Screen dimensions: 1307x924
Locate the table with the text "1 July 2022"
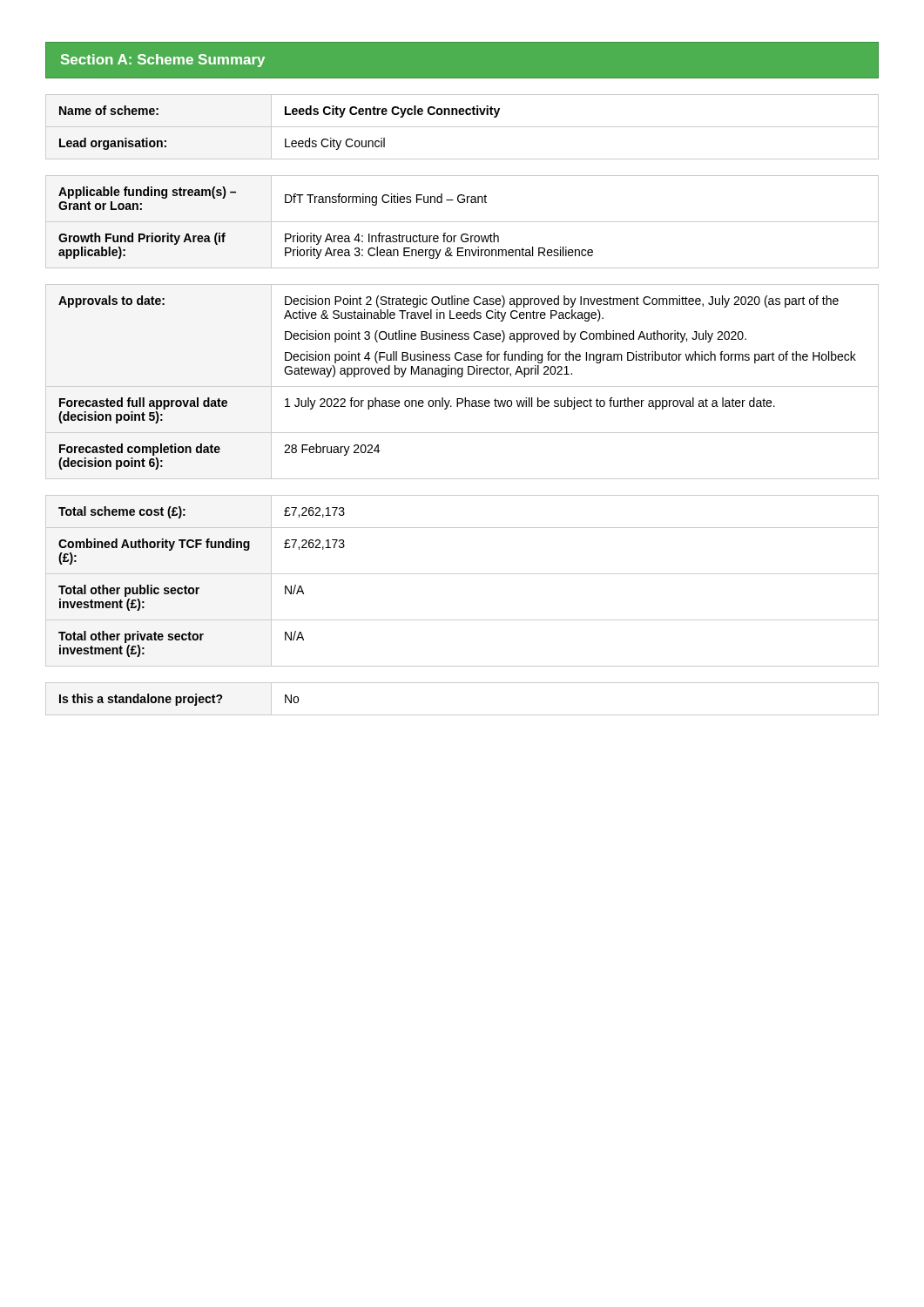(x=462, y=382)
